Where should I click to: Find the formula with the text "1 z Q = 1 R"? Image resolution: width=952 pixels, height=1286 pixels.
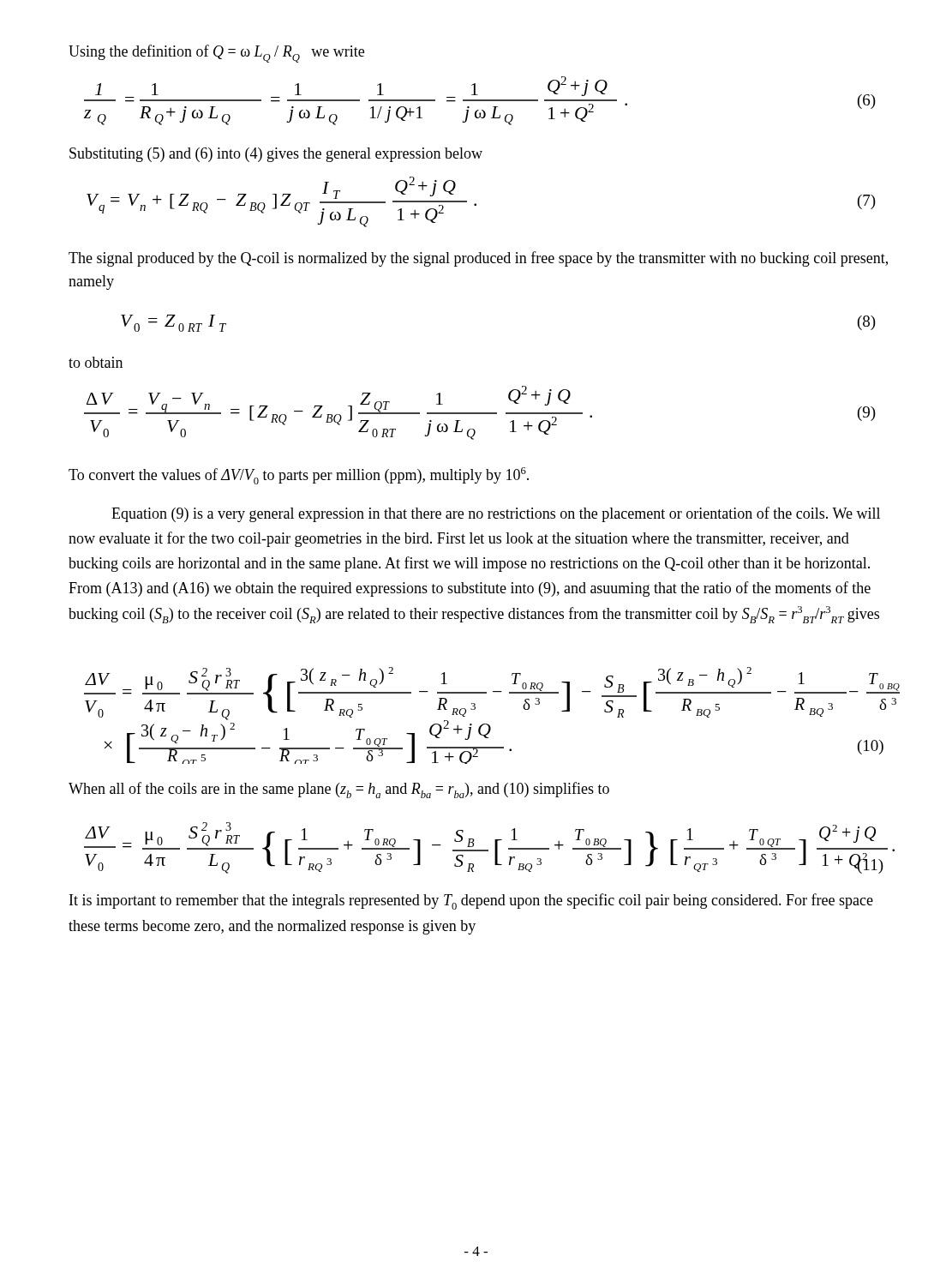click(x=480, y=100)
